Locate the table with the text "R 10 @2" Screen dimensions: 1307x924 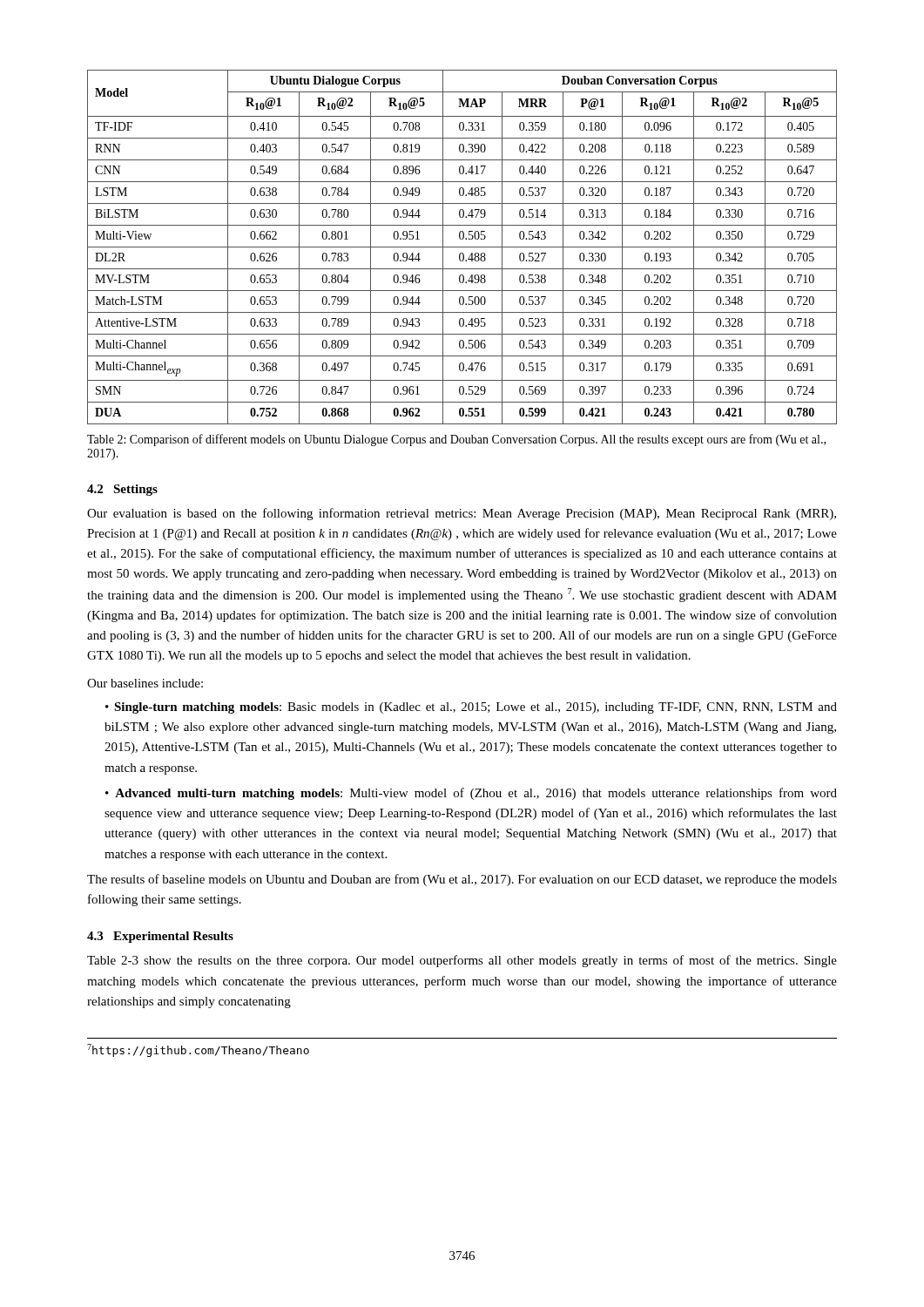coord(462,247)
